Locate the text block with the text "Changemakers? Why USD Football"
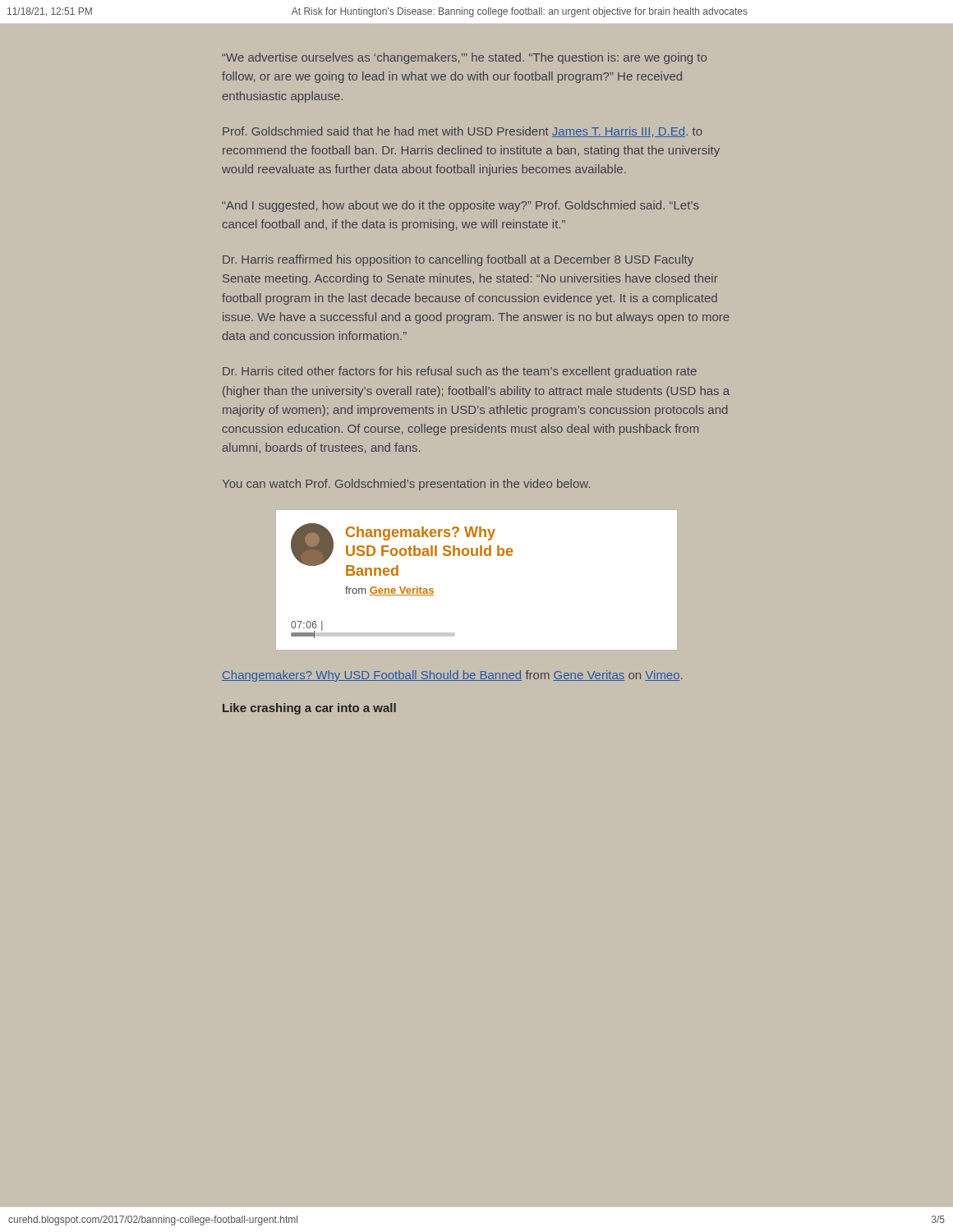The height and width of the screenshot is (1232, 953). [x=453, y=675]
